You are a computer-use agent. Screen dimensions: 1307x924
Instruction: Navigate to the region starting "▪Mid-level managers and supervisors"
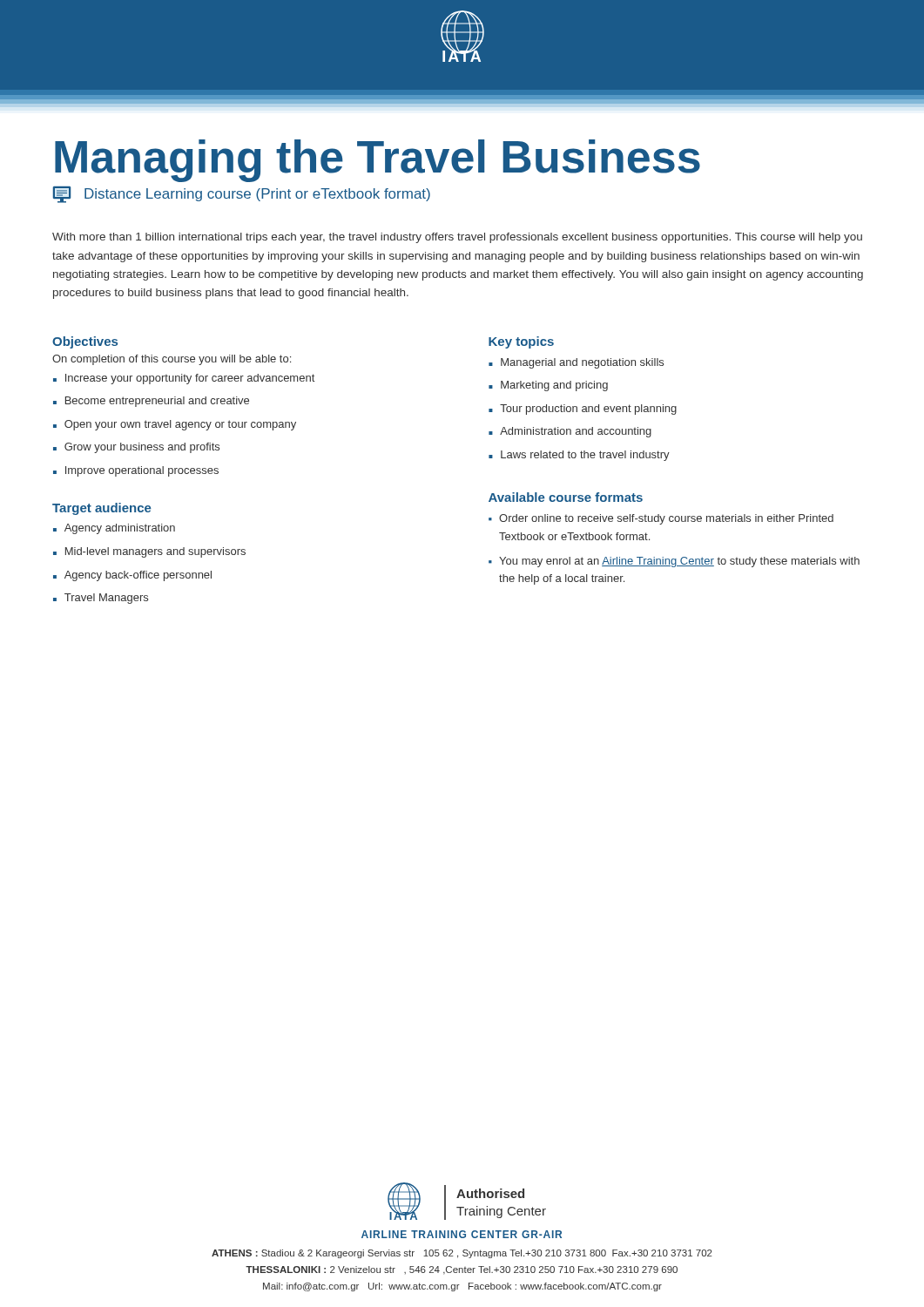click(244, 554)
